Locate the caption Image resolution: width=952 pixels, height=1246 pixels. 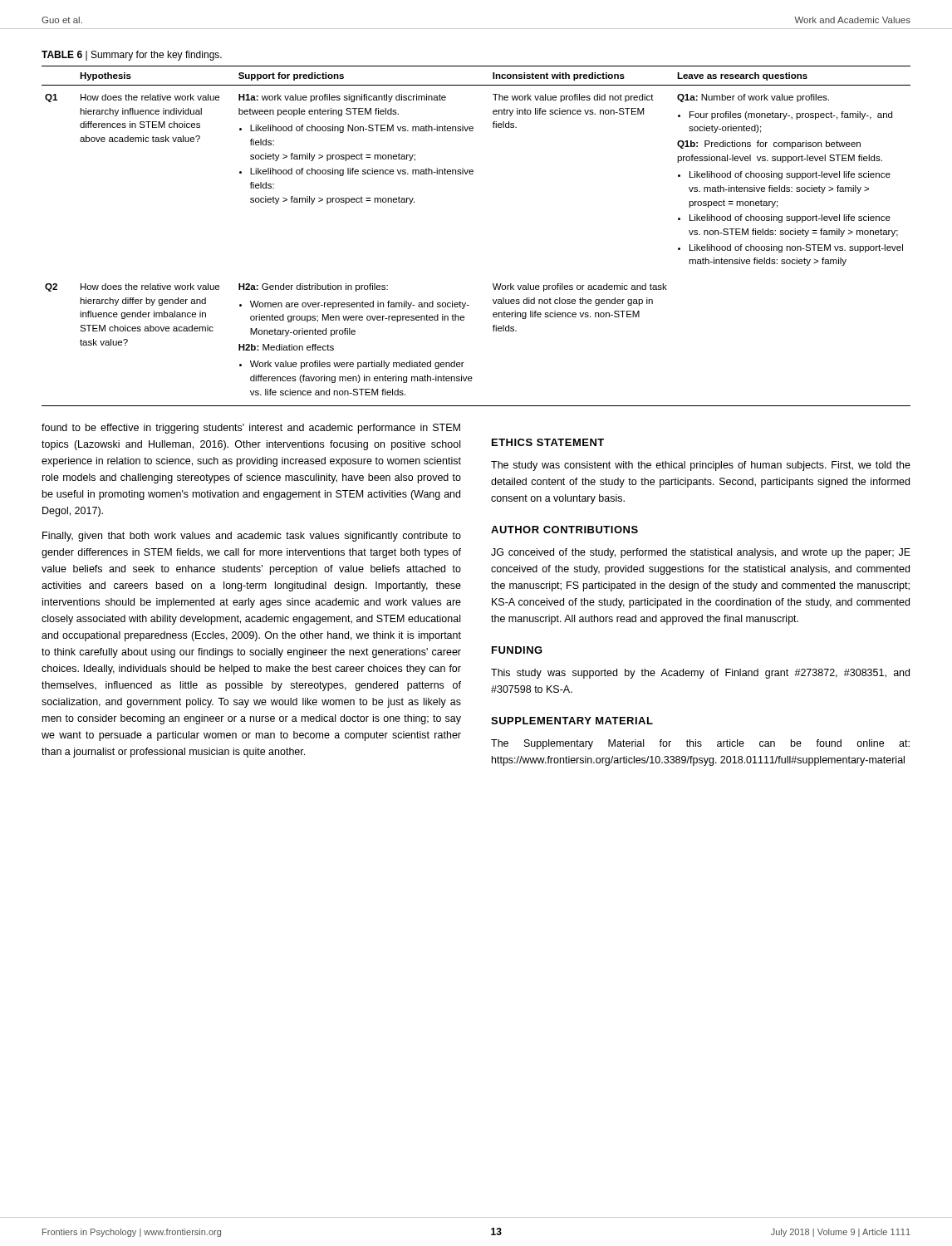(132, 55)
